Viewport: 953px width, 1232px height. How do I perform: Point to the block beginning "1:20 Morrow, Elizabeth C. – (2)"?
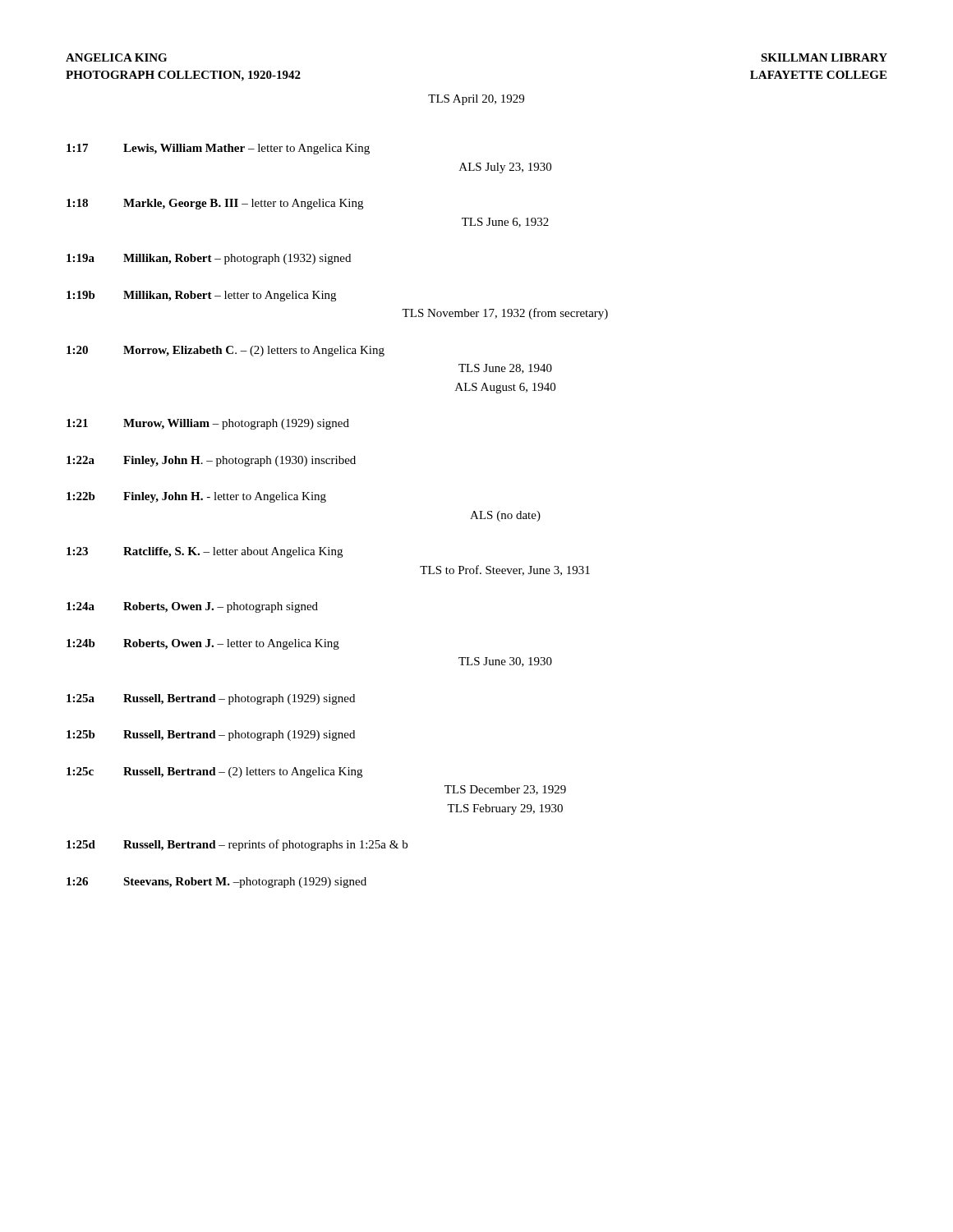476,368
